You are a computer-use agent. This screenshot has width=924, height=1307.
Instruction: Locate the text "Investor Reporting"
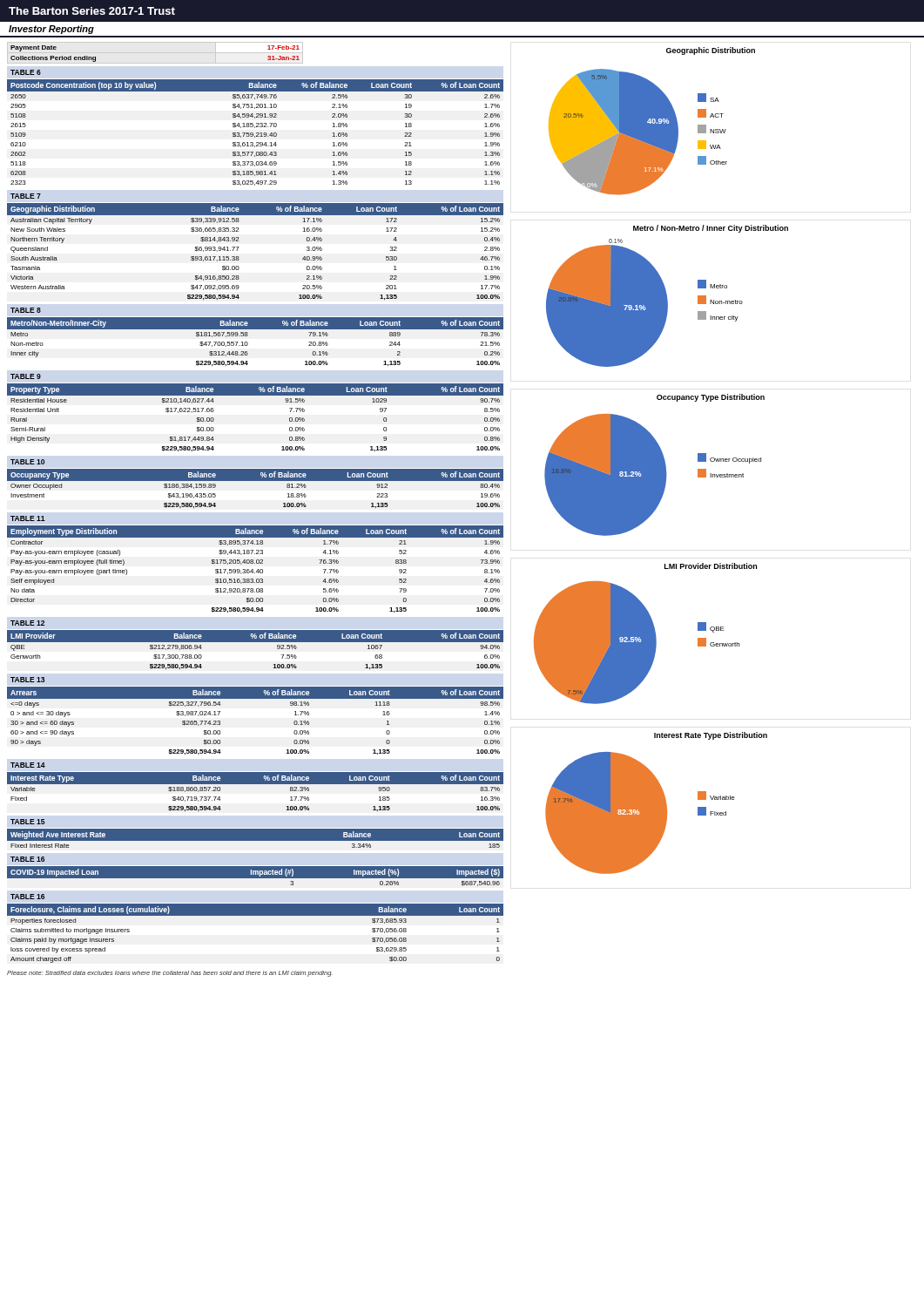point(51,29)
